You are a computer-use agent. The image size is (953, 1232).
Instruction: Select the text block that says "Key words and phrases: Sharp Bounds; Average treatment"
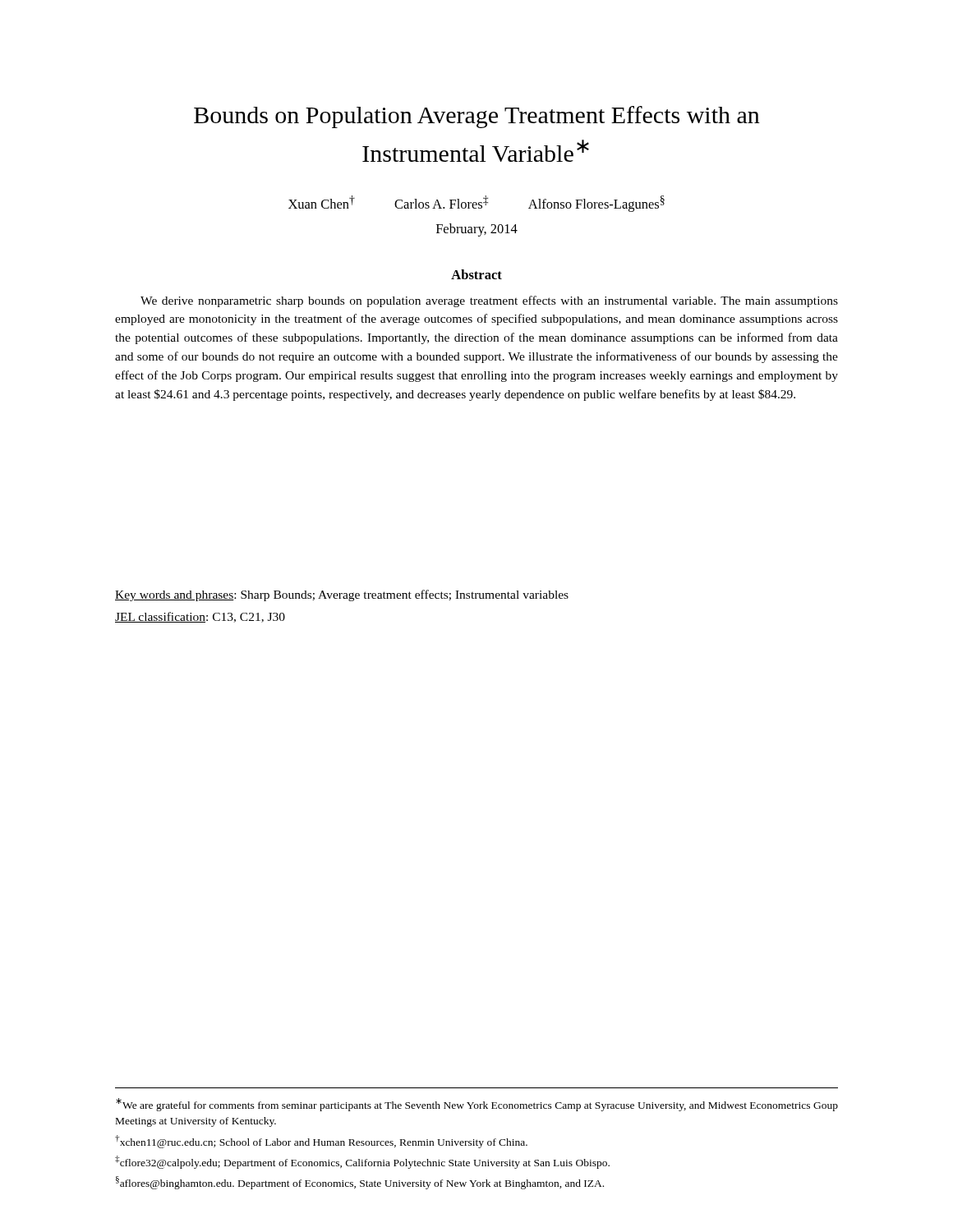(x=476, y=606)
